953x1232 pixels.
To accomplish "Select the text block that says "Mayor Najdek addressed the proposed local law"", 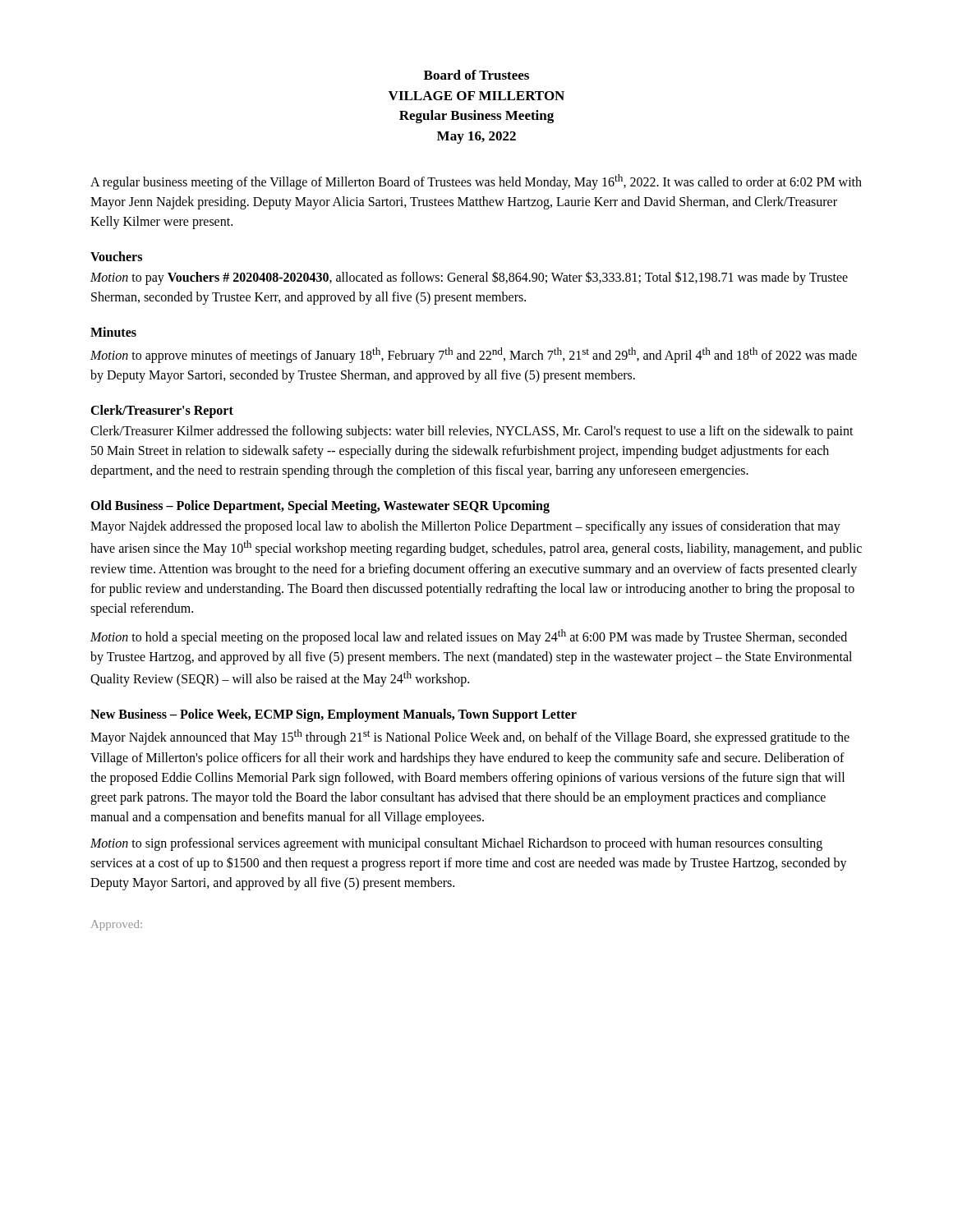I will point(476,603).
